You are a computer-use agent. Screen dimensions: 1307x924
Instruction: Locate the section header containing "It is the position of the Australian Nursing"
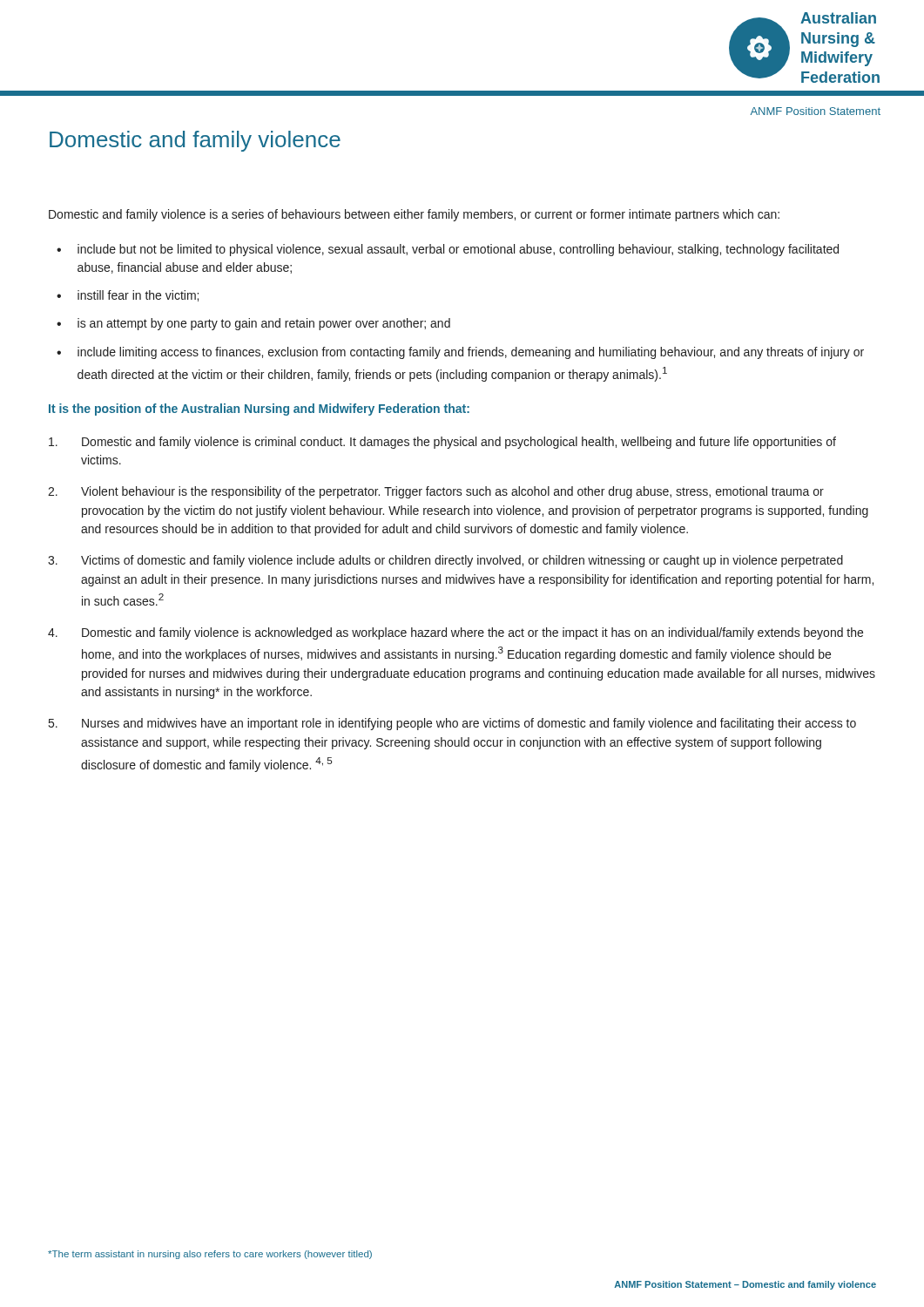pos(259,409)
